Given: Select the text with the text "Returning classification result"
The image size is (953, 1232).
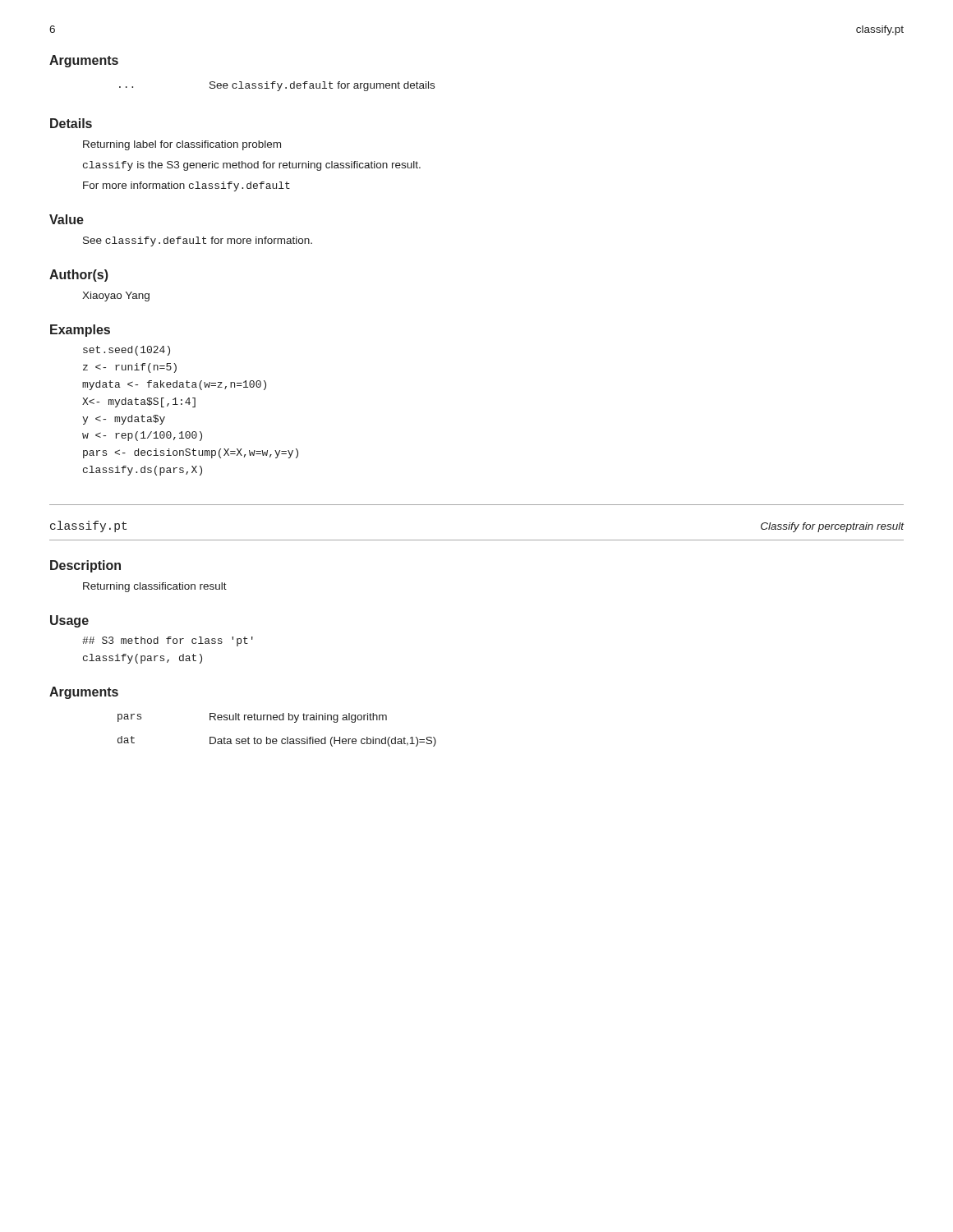Looking at the screenshot, I should pyautogui.click(x=154, y=586).
